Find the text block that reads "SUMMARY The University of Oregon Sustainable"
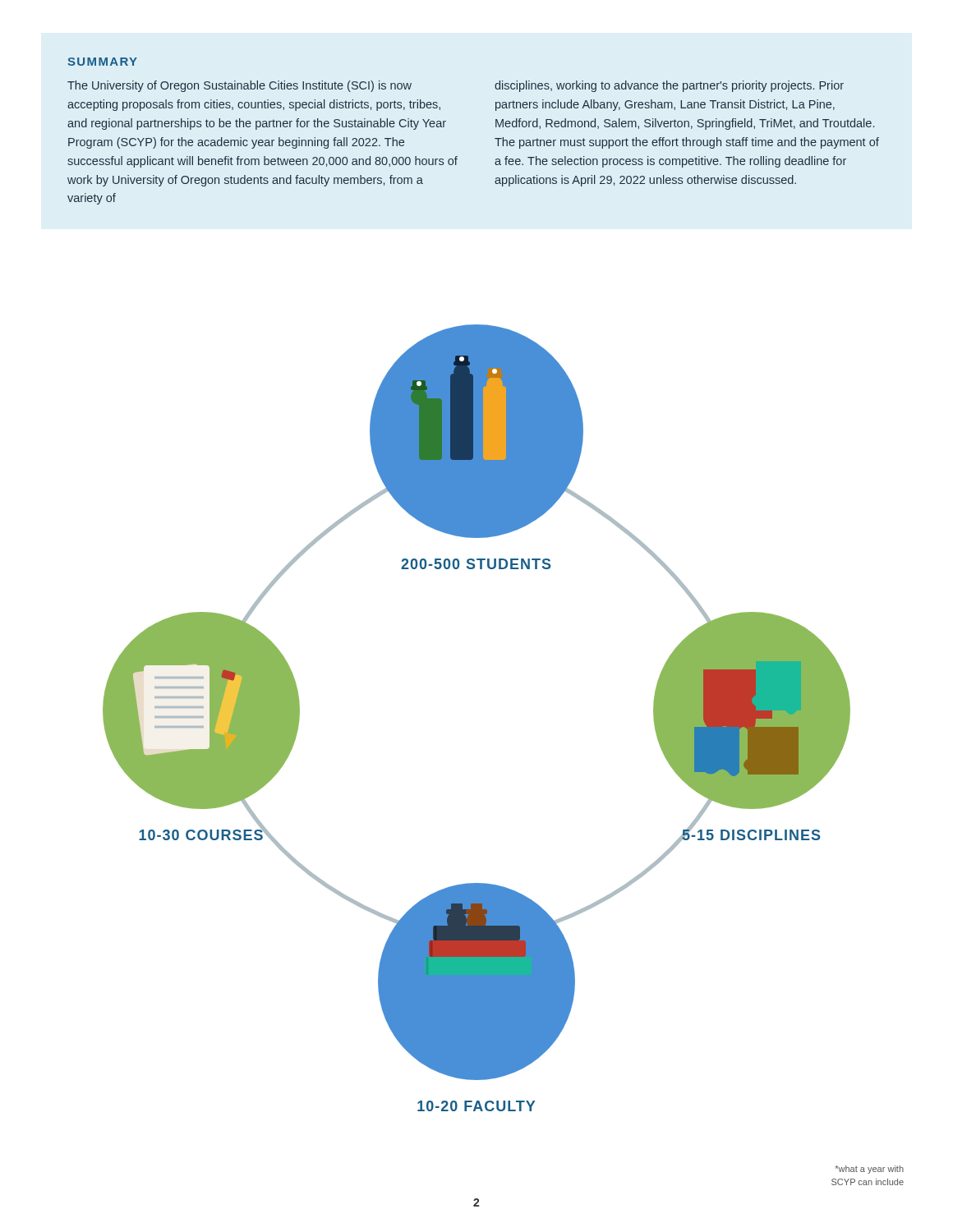Viewport: 953px width, 1232px height. 102,62
